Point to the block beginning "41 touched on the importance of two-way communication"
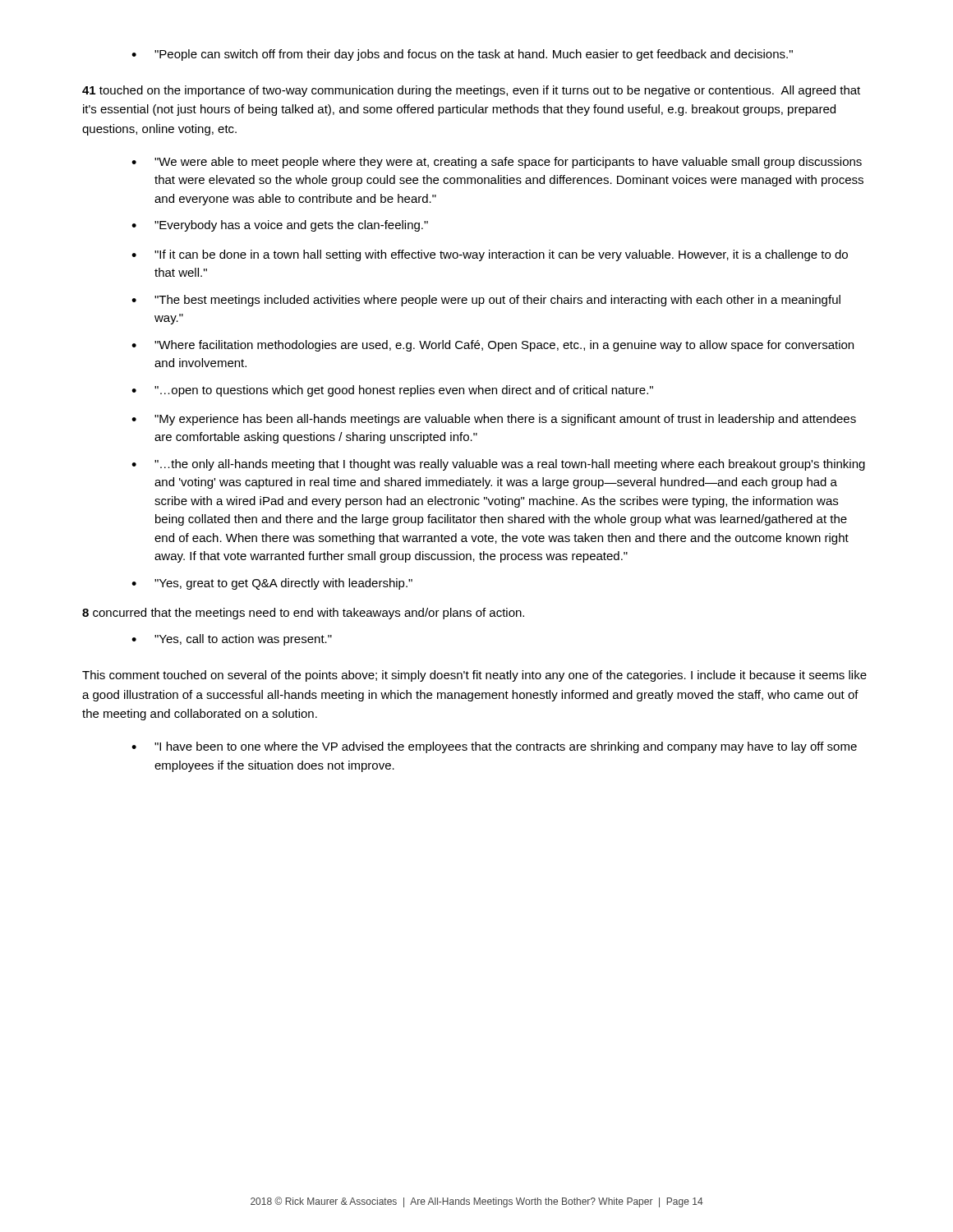Viewport: 953px width, 1232px height. (x=471, y=109)
